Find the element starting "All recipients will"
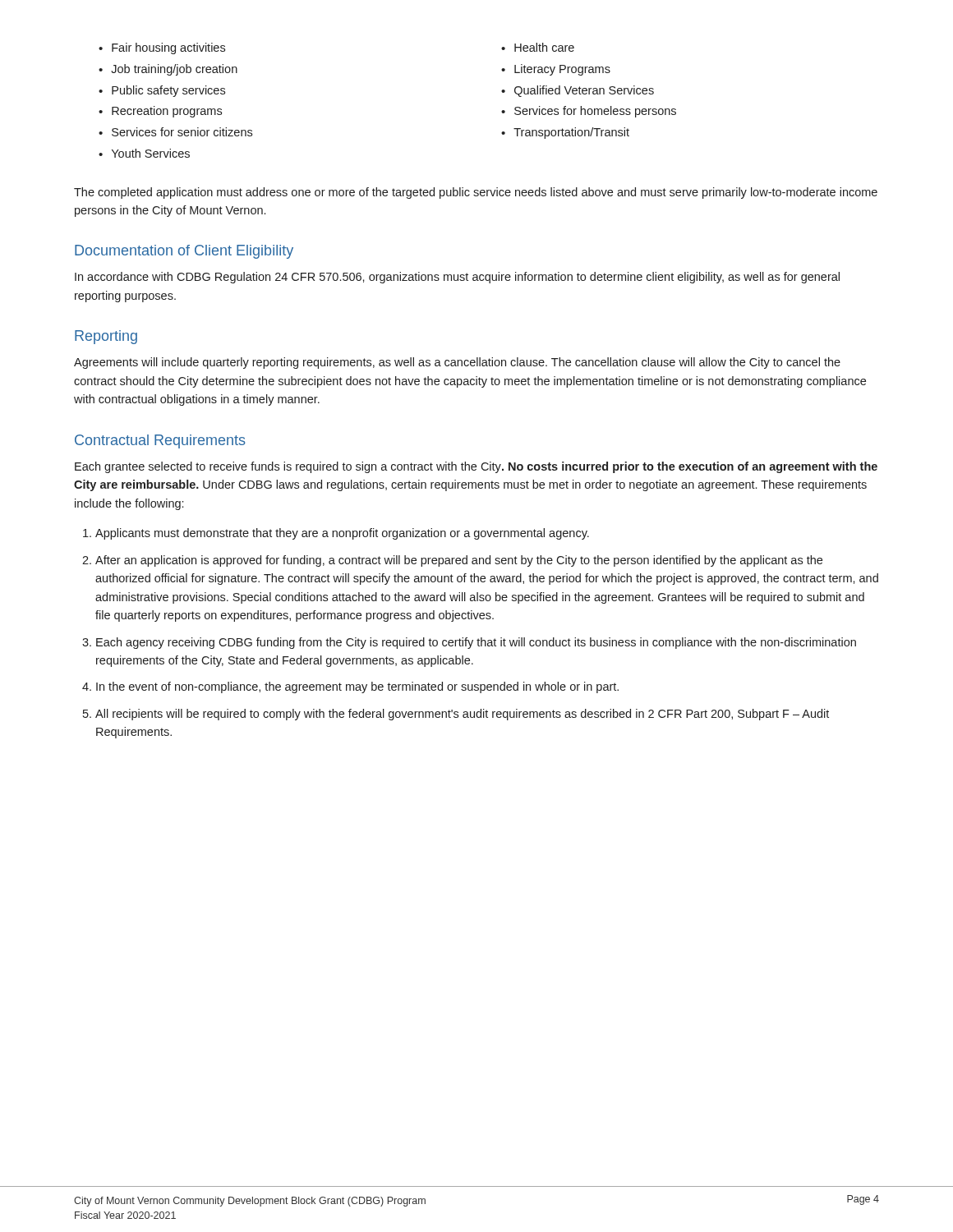Image resolution: width=953 pixels, height=1232 pixels. pyautogui.click(x=462, y=723)
